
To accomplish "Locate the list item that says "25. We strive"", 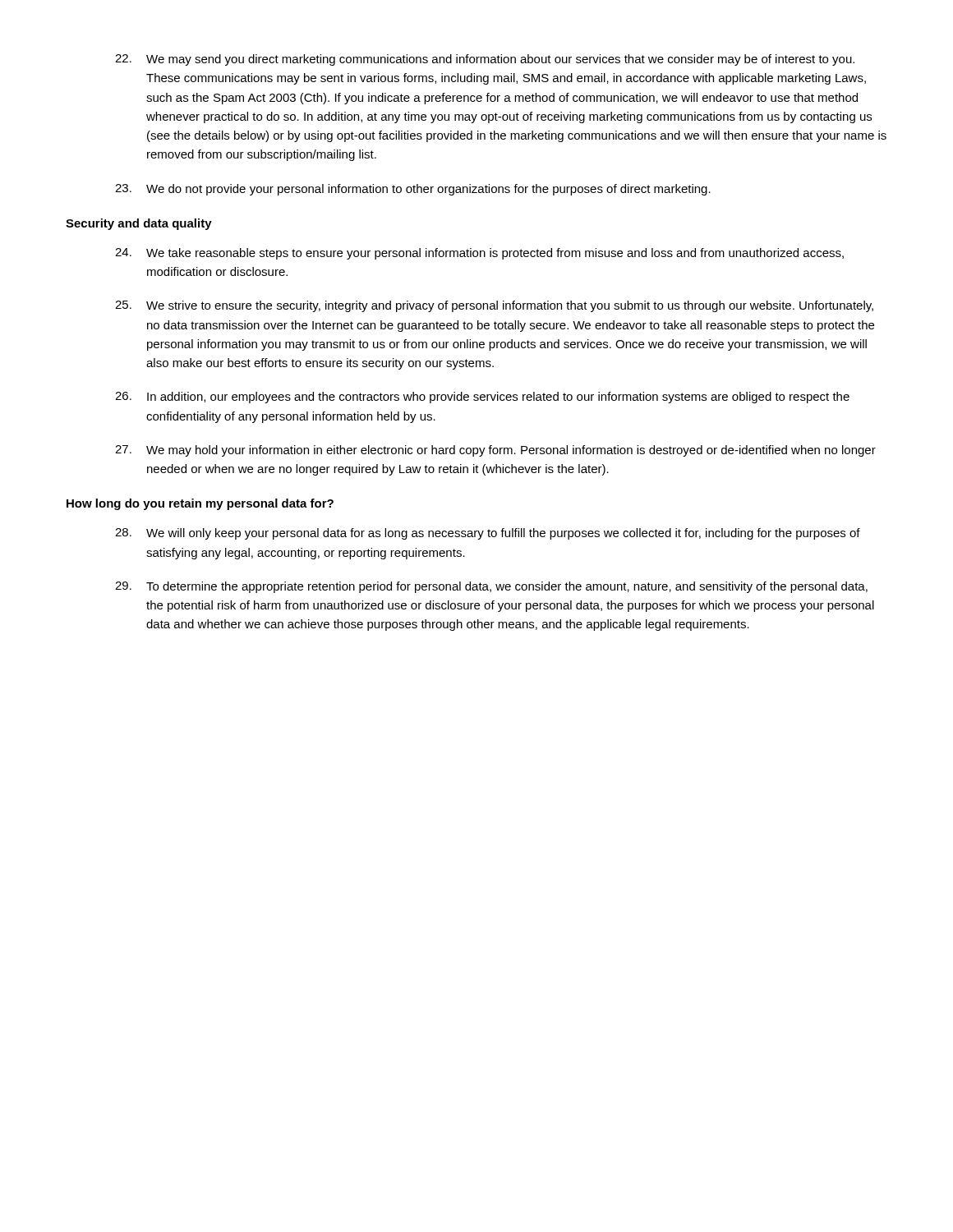I will coord(501,334).
